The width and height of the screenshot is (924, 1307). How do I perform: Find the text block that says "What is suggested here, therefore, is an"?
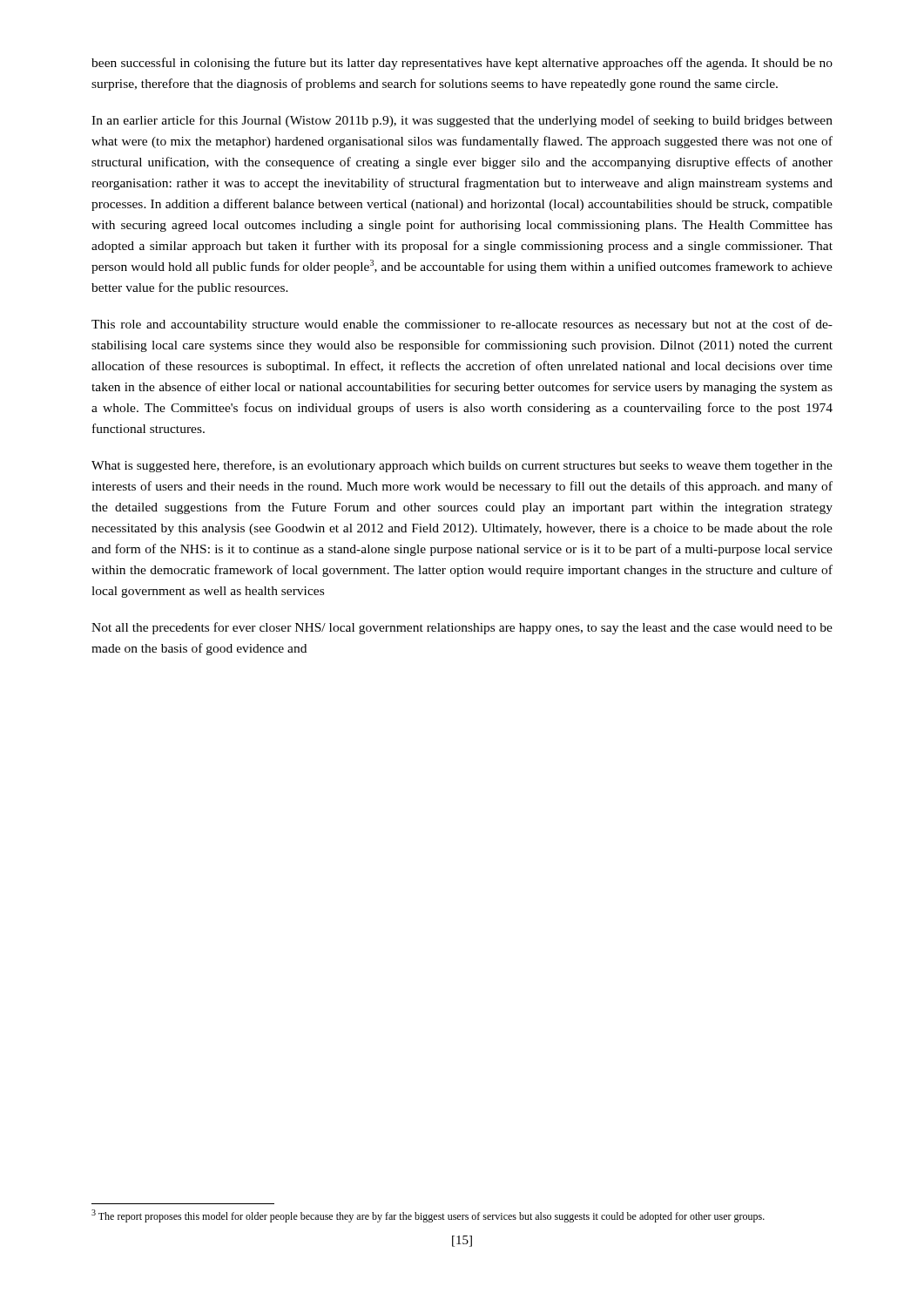pos(462,528)
